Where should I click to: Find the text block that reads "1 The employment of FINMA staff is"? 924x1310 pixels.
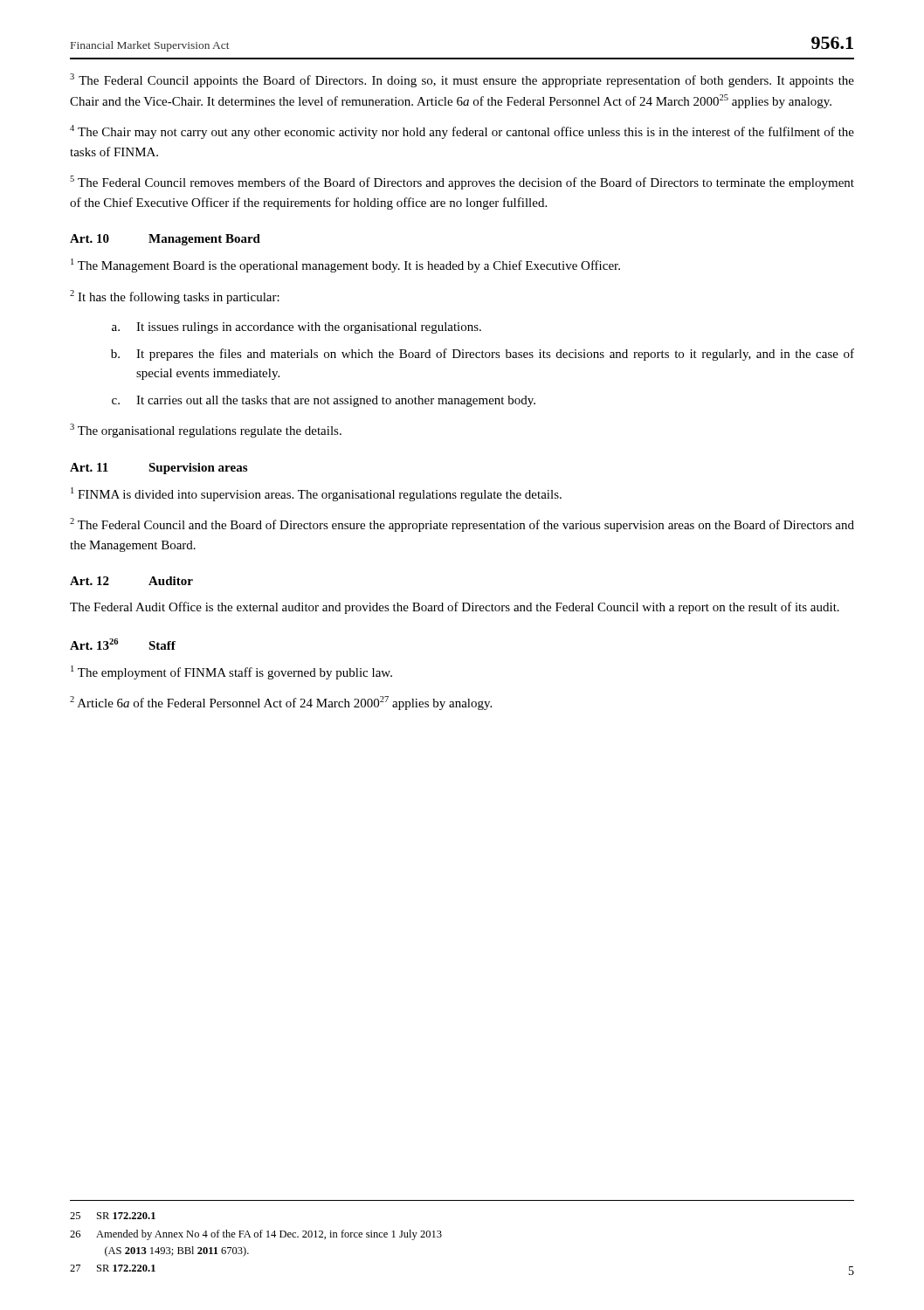(x=231, y=672)
